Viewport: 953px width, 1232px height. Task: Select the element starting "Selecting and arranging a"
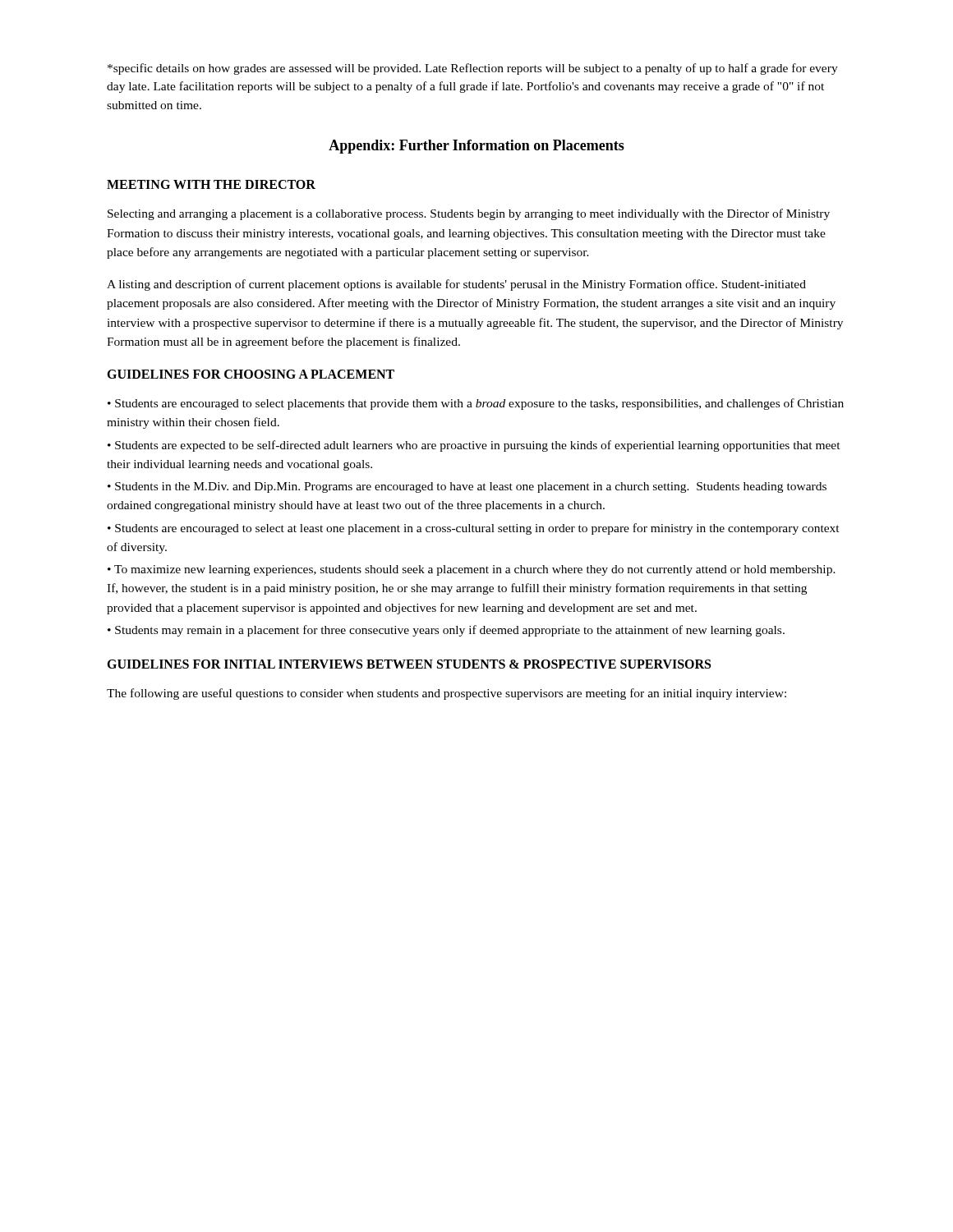[x=468, y=233]
